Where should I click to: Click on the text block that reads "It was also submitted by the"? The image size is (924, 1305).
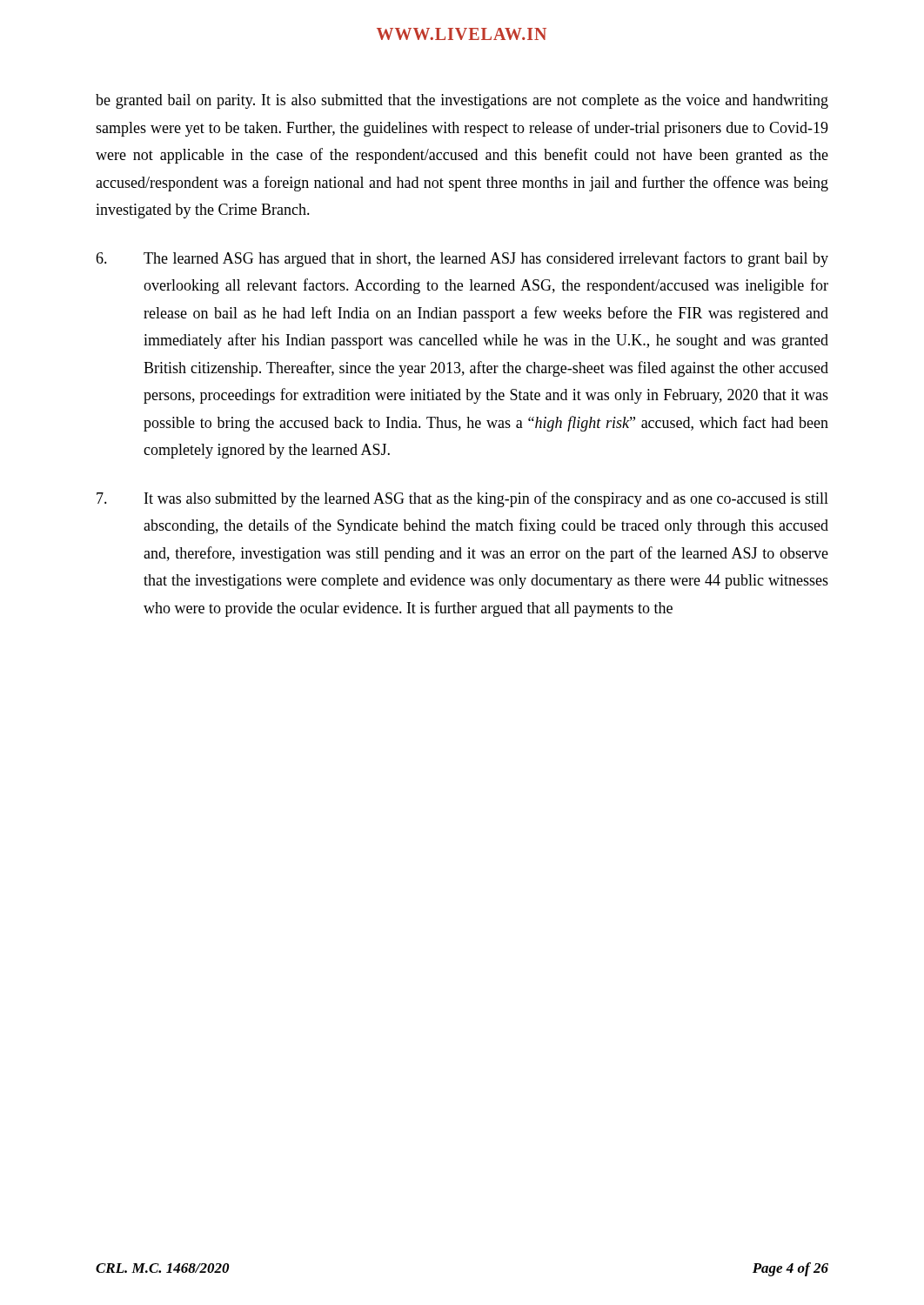462,554
